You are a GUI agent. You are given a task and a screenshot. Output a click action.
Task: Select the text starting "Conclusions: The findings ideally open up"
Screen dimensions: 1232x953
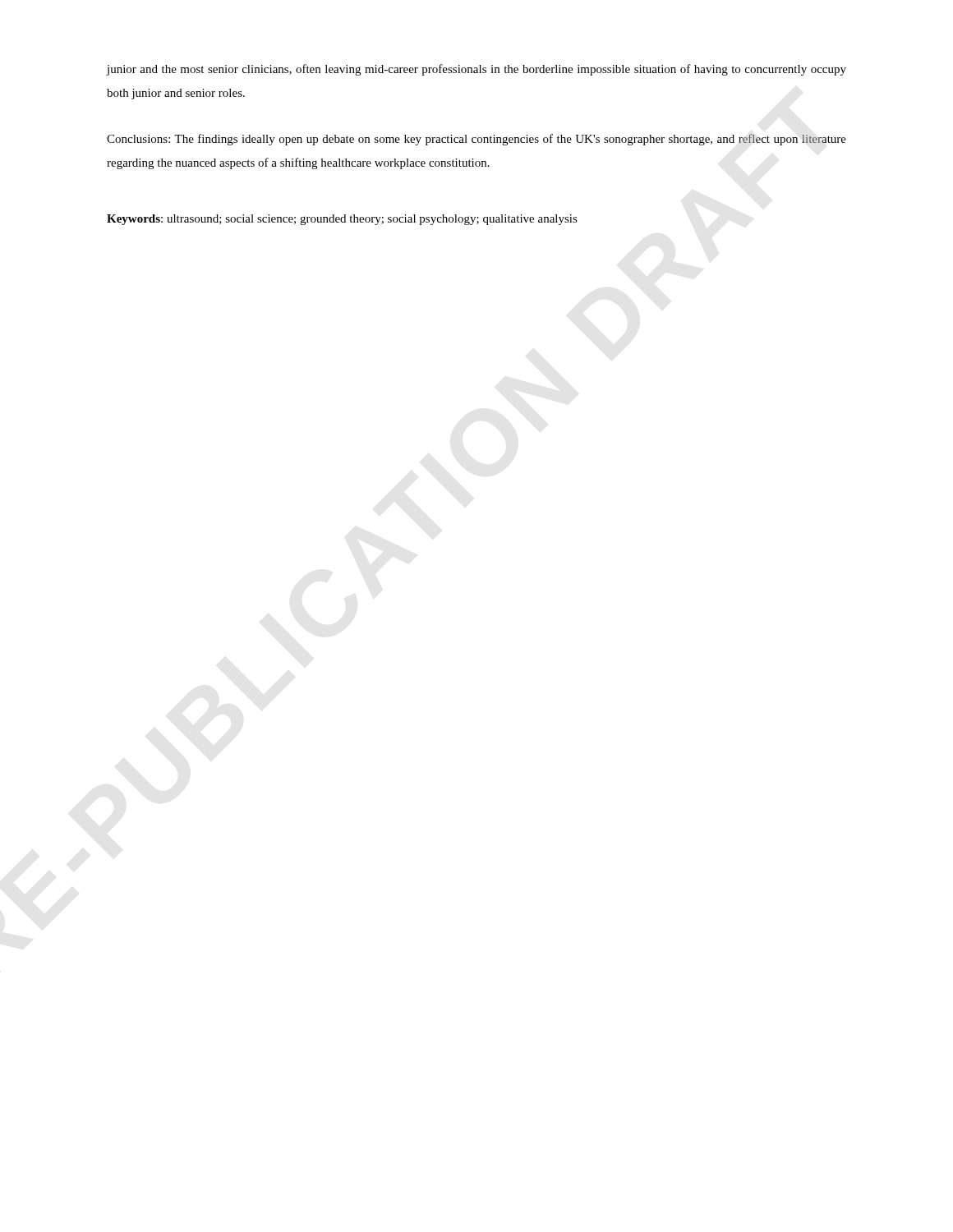(x=476, y=150)
